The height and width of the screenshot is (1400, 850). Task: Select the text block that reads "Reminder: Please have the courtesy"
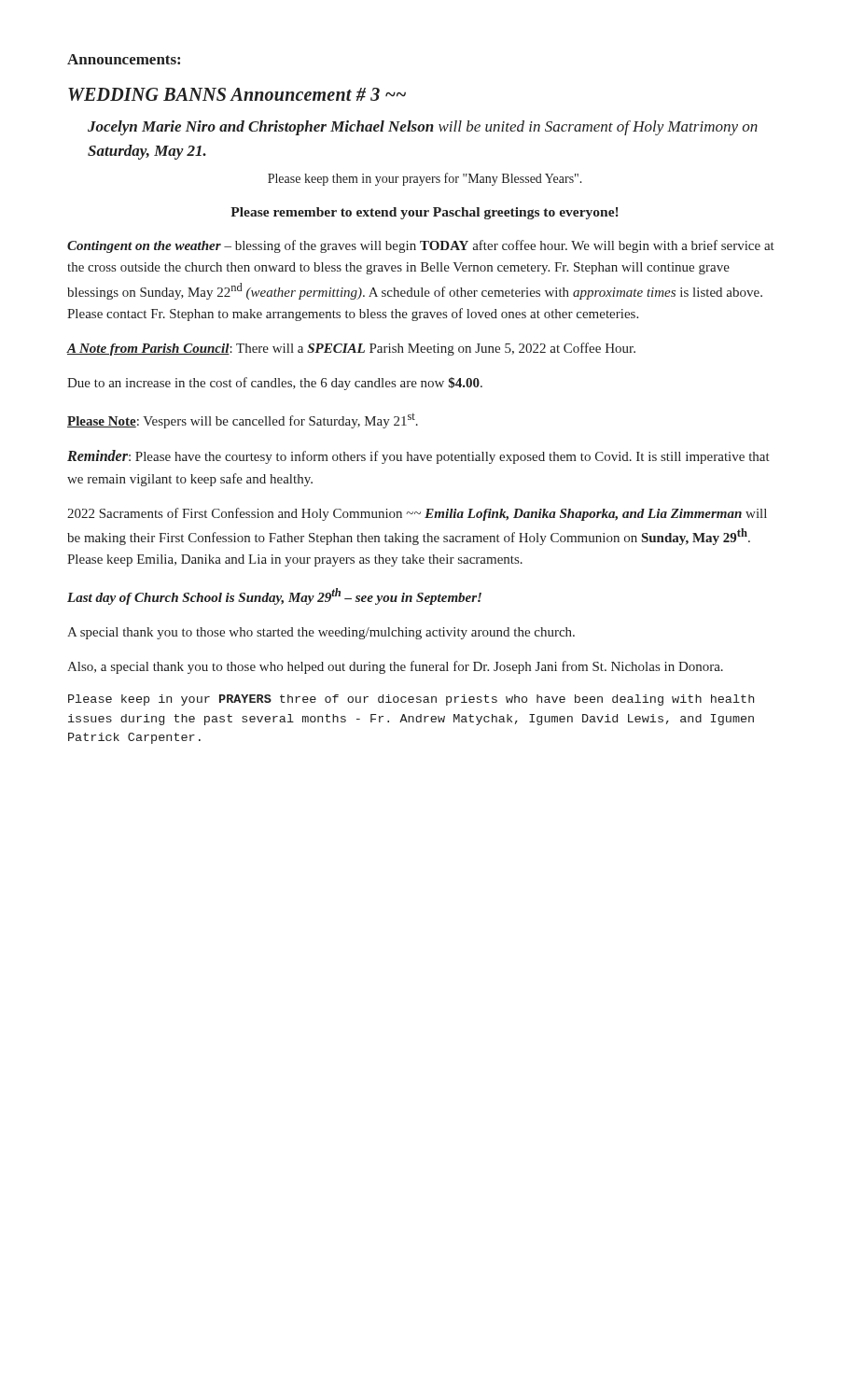(x=418, y=467)
